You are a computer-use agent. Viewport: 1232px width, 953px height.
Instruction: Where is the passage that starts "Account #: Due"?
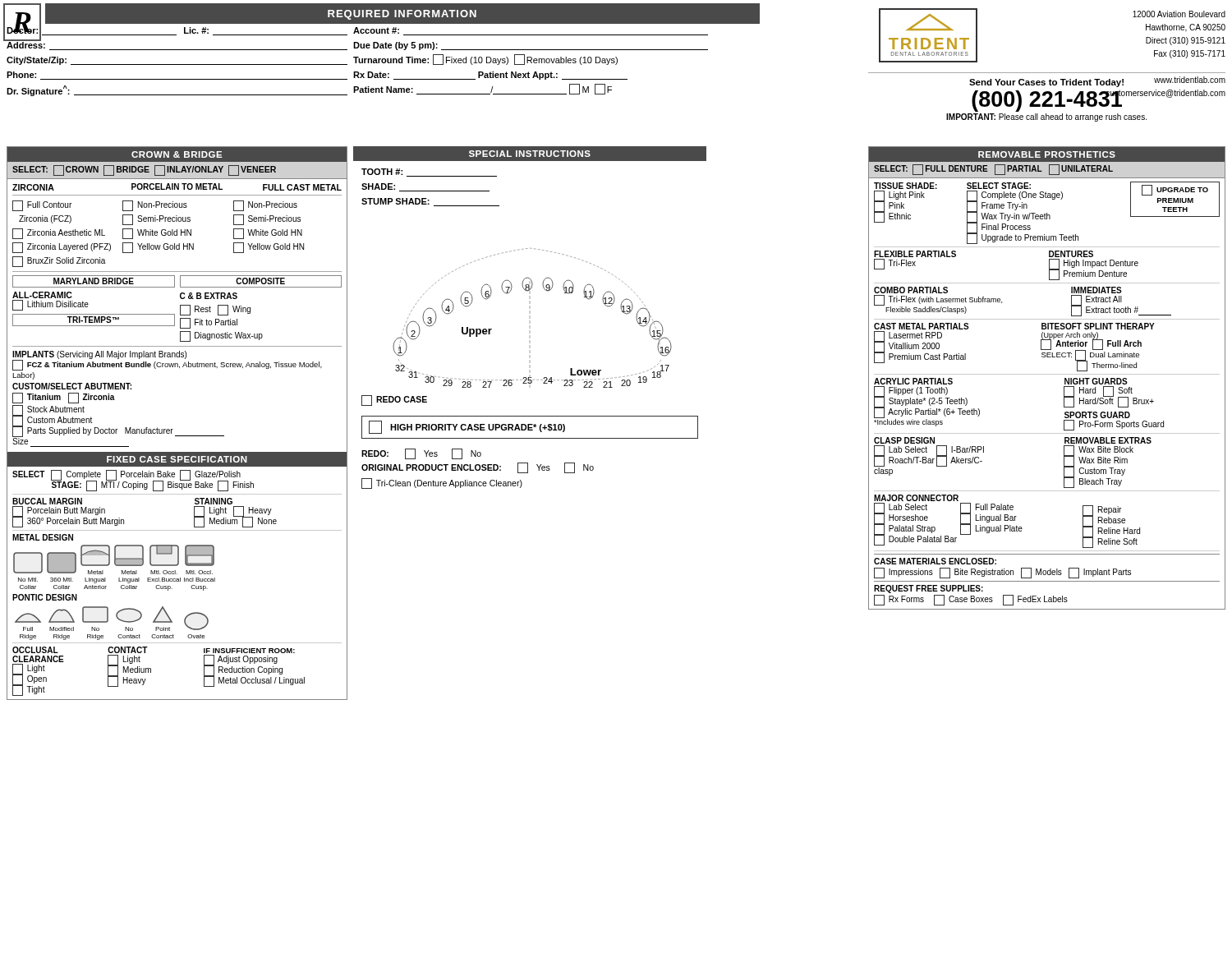(x=531, y=60)
